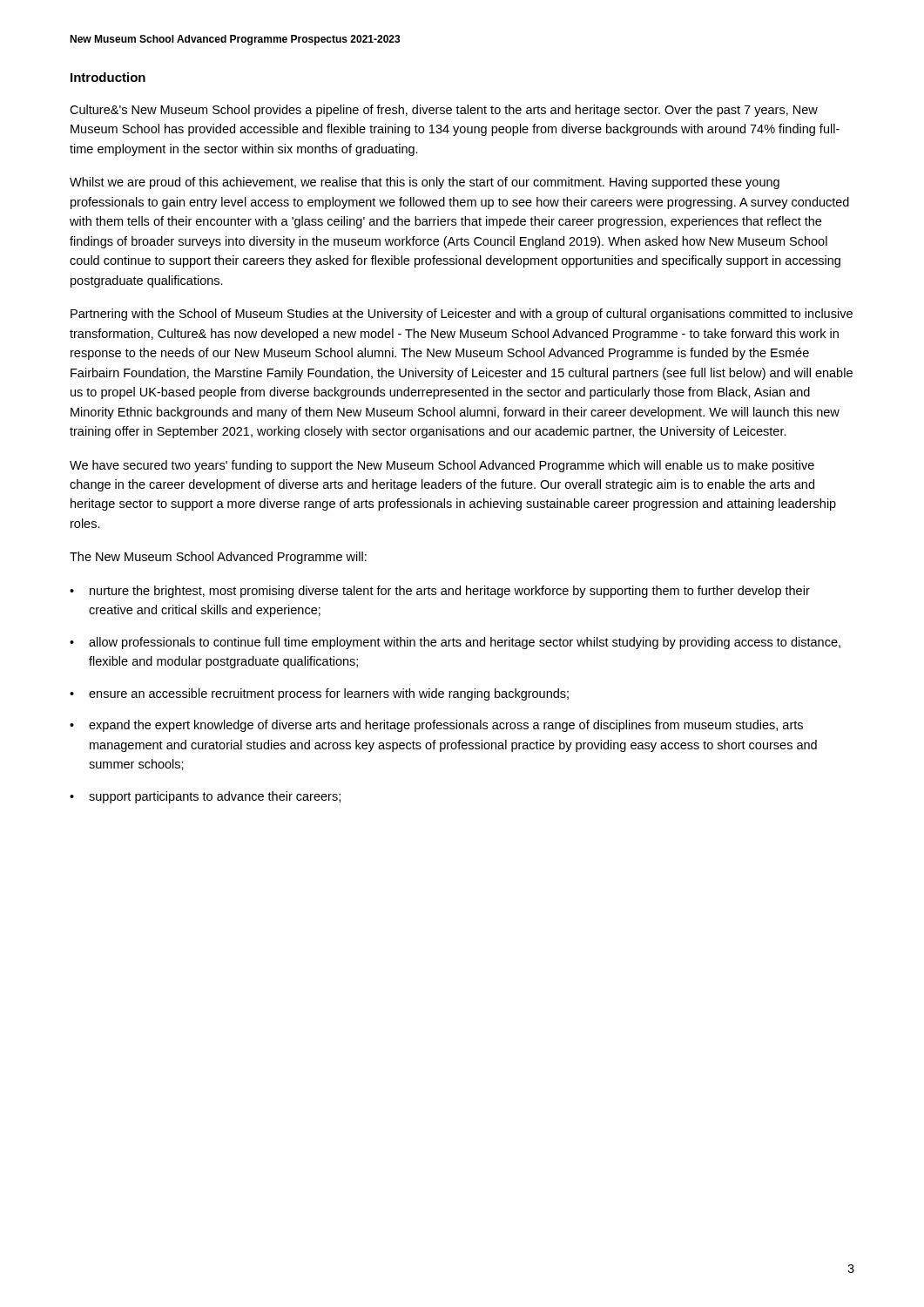The image size is (924, 1307).
Task: Click on the list item that reads "• allow professionals to continue full time"
Action: pos(462,652)
